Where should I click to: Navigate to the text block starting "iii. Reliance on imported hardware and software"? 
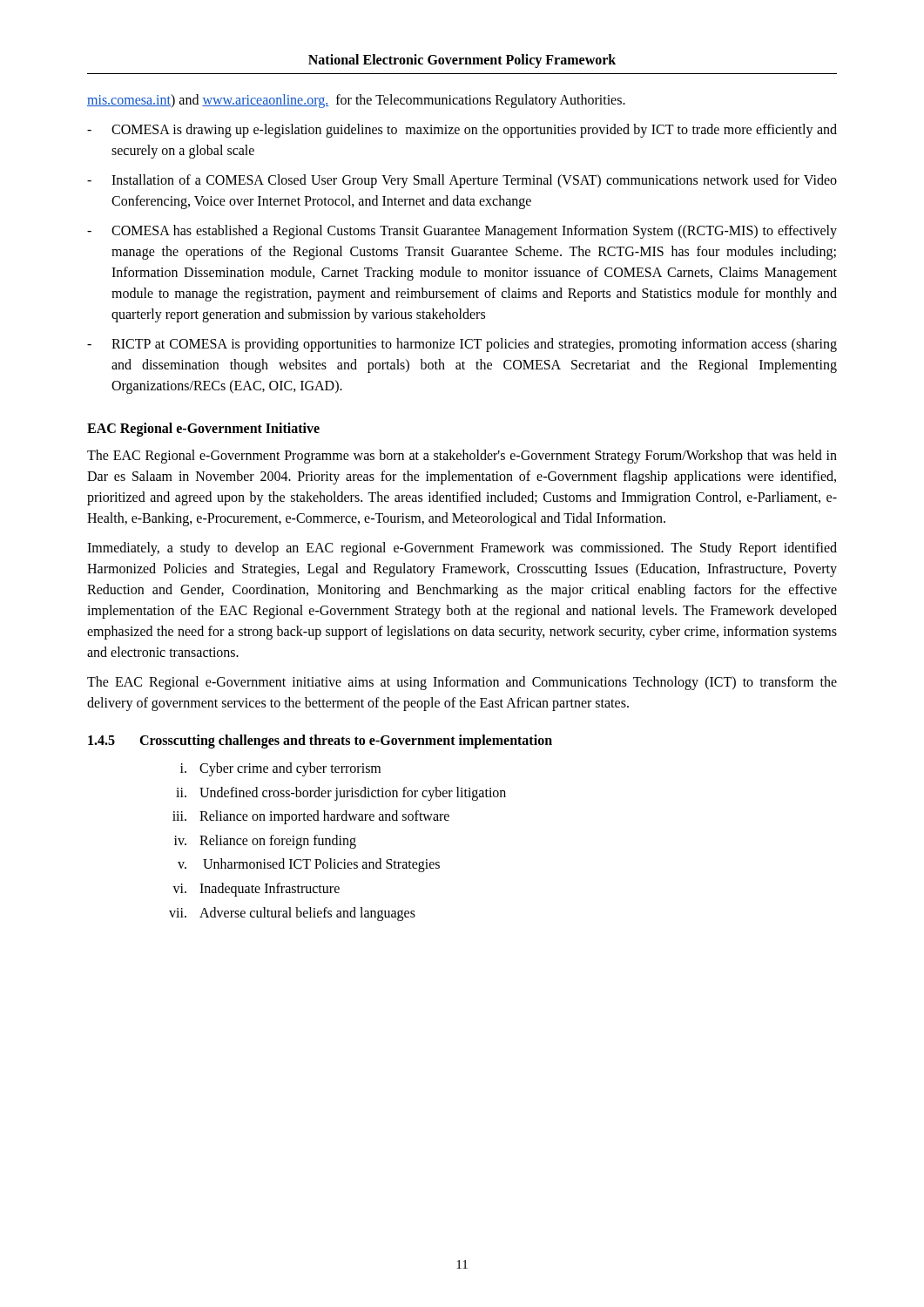coord(311,817)
